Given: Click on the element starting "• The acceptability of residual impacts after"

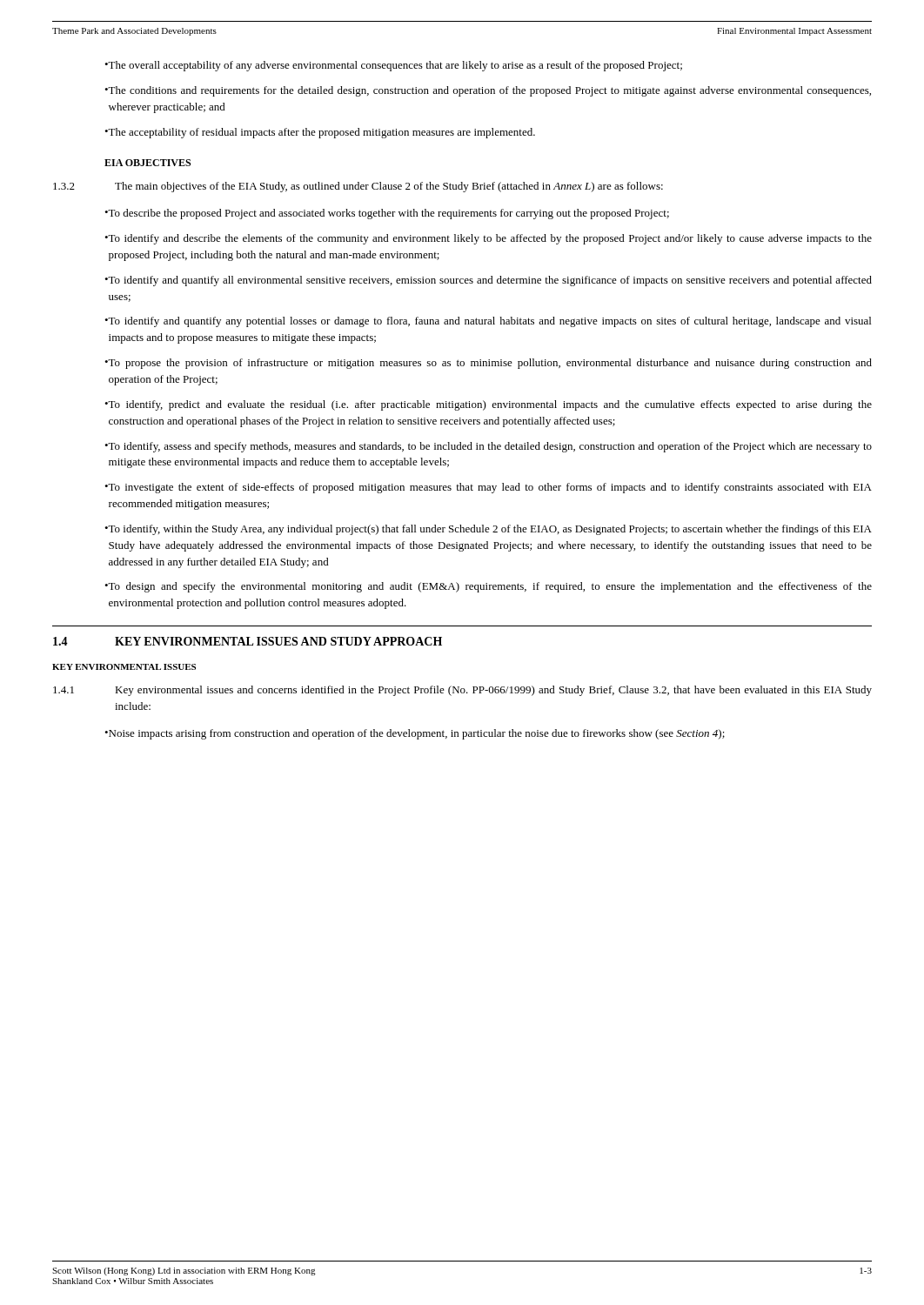Looking at the screenshot, I should 462,132.
